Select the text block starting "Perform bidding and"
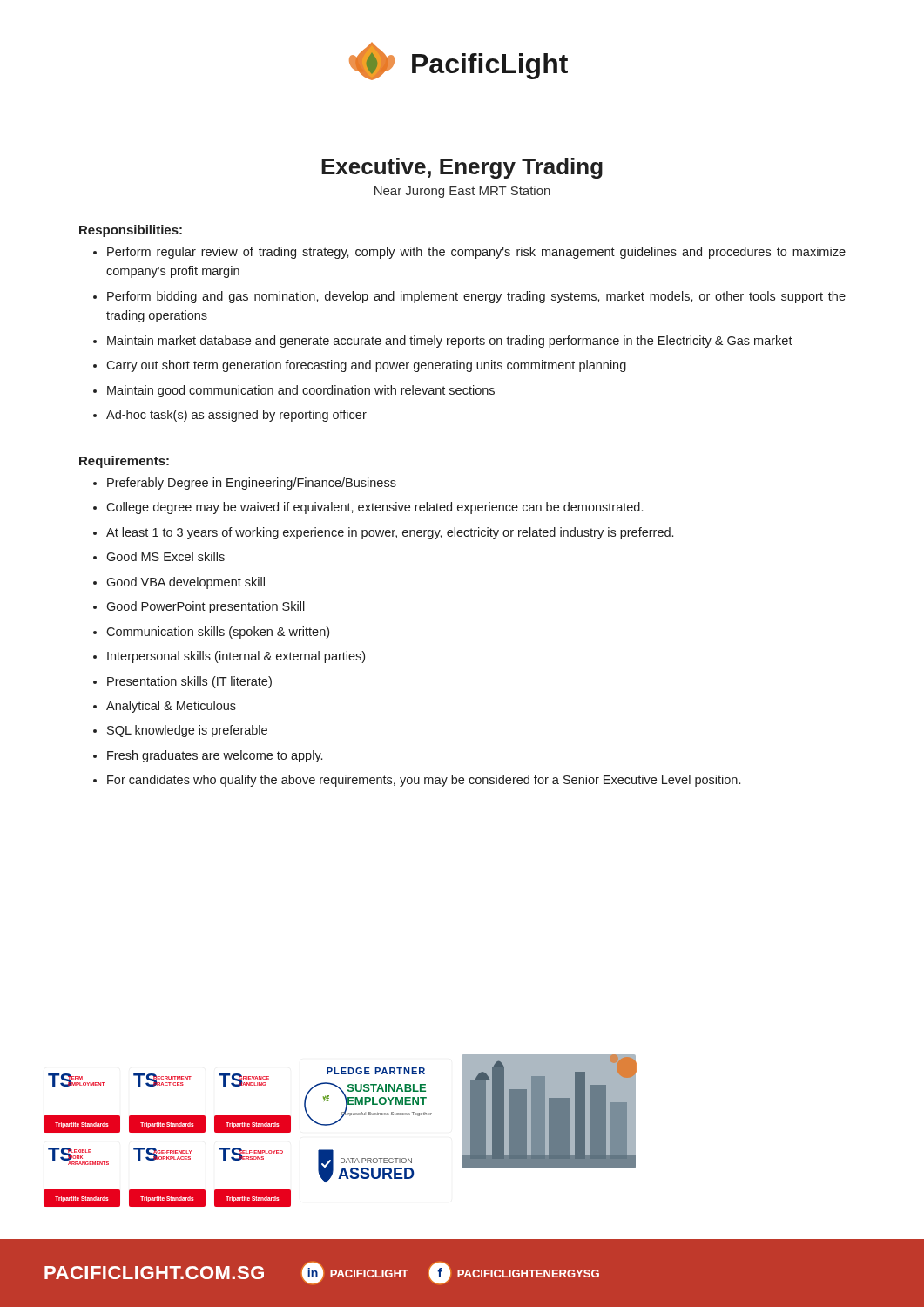The width and height of the screenshot is (924, 1307). coord(466,306)
